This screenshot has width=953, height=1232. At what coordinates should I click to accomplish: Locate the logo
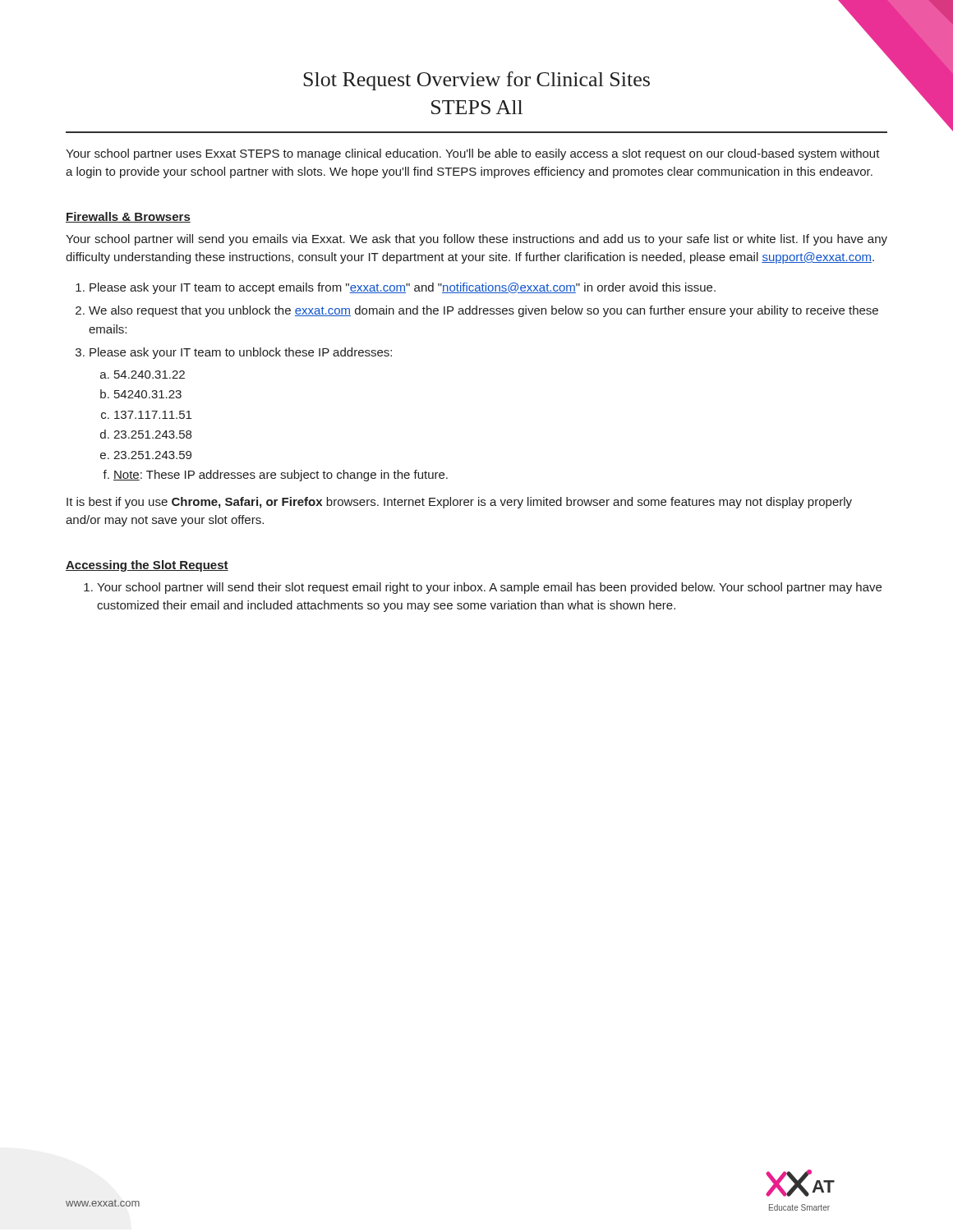[826, 1193]
